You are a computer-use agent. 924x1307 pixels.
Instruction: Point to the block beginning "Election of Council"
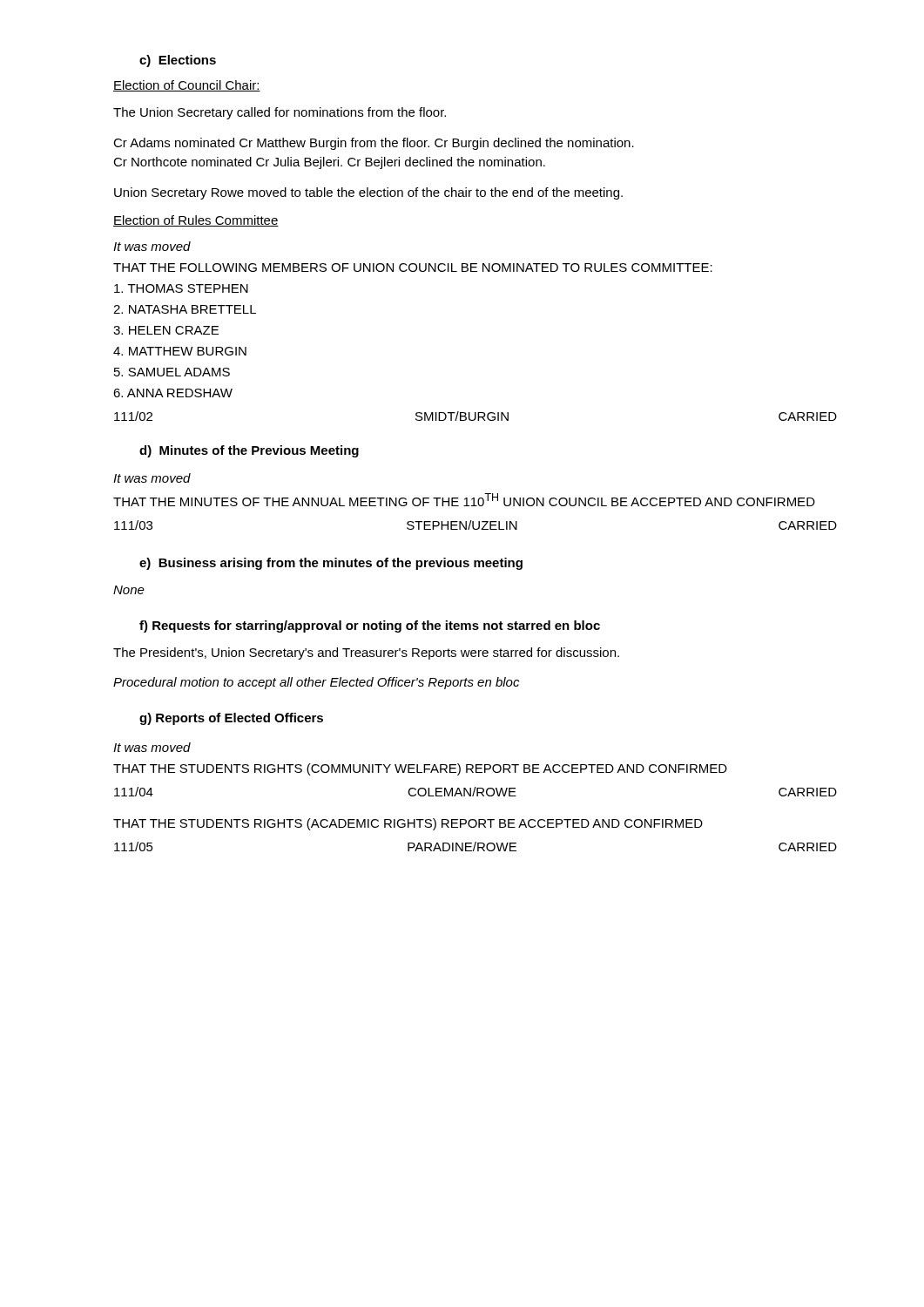(x=187, y=85)
